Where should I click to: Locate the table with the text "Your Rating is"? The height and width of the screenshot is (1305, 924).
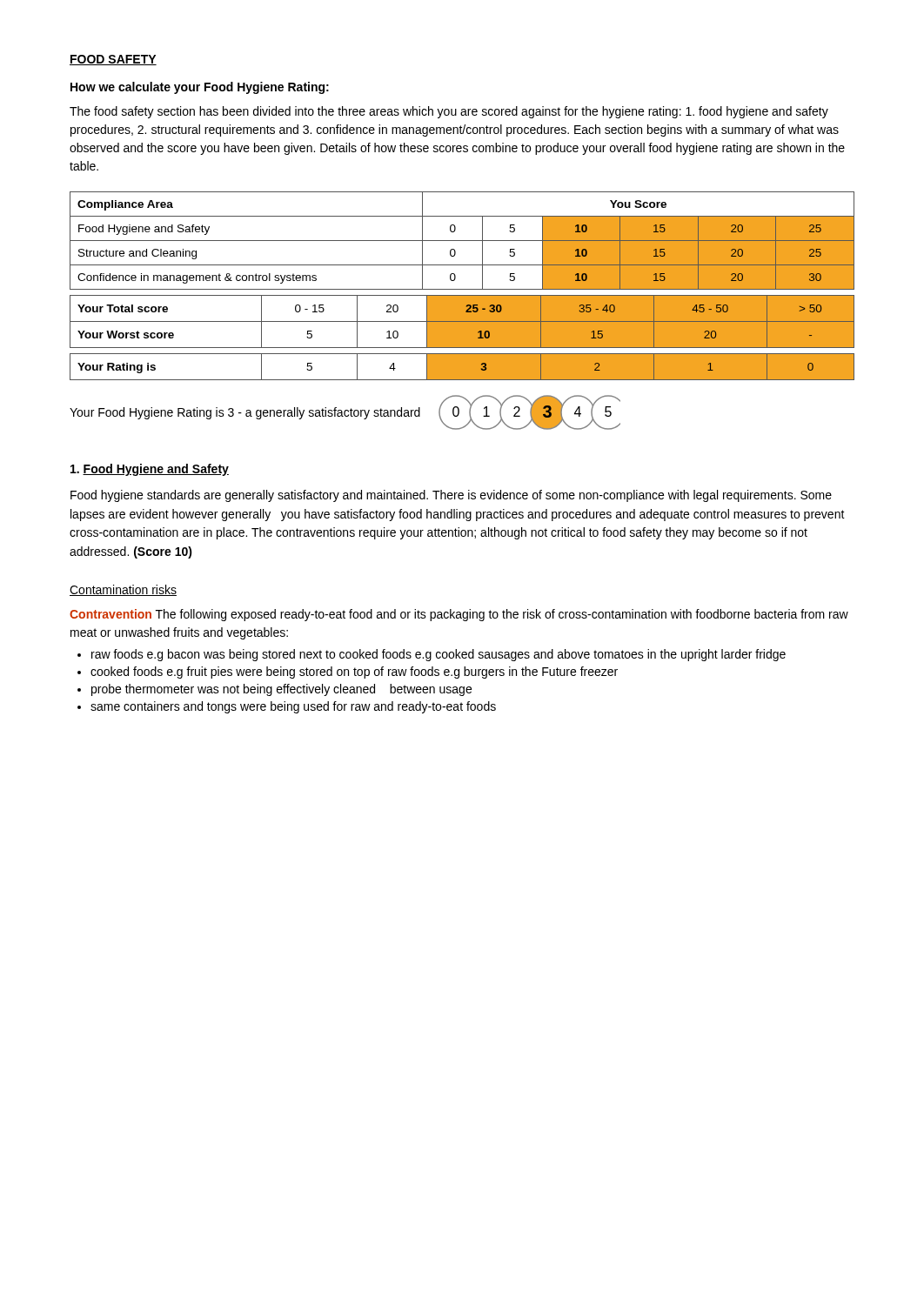(462, 367)
